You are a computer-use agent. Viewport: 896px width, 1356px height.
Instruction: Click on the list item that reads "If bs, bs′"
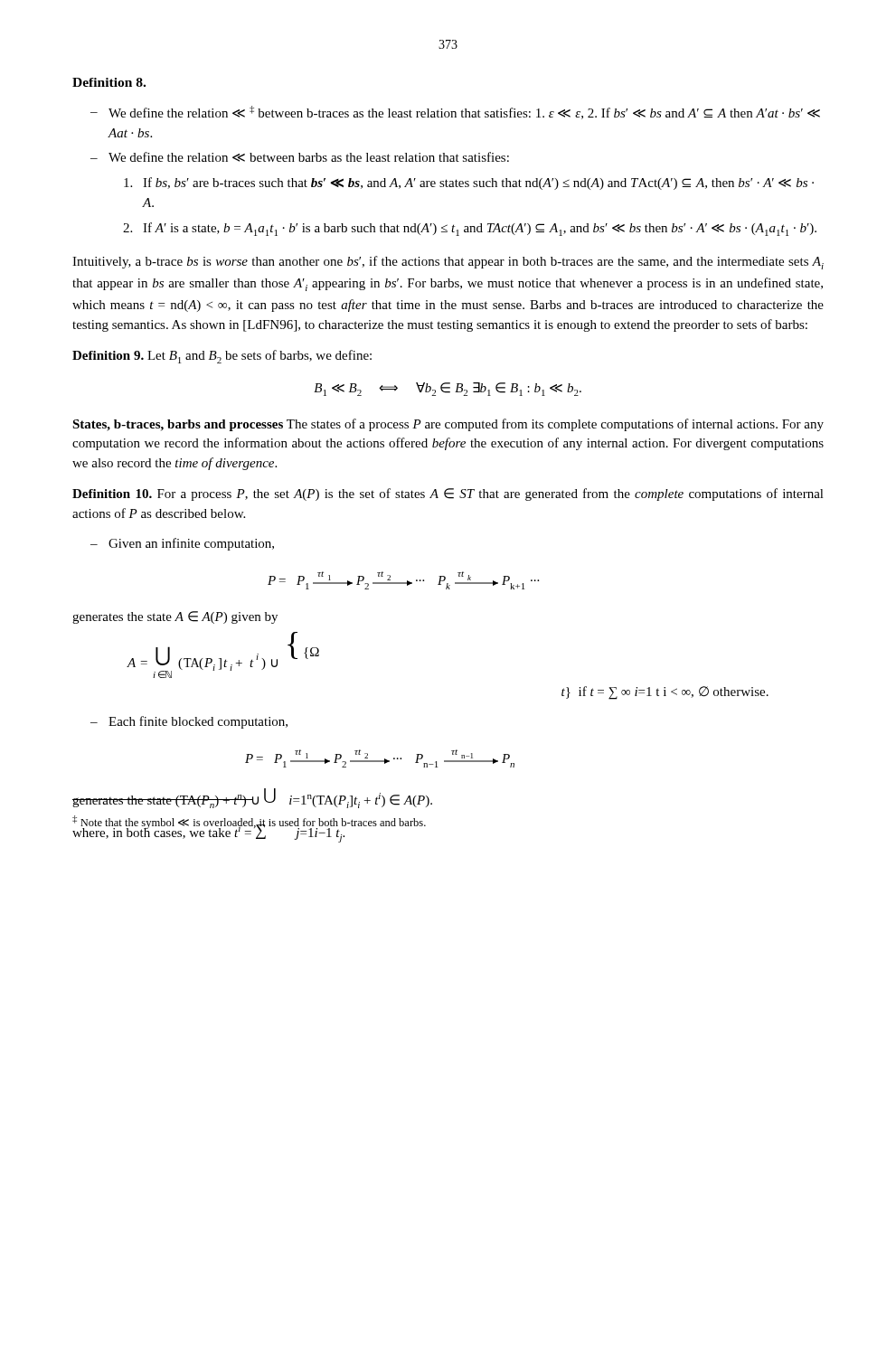click(x=473, y=193)
